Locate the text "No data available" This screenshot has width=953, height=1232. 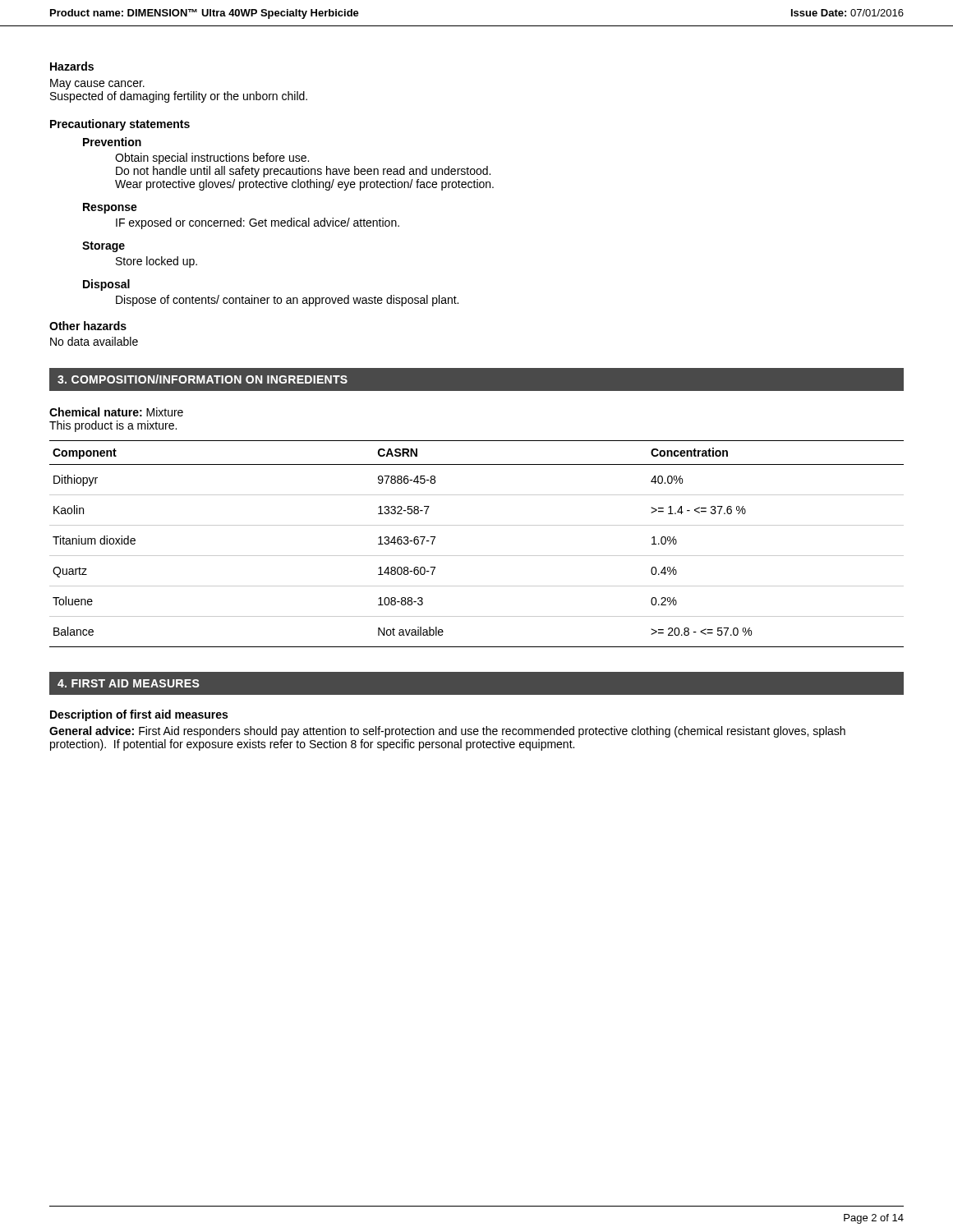[94, 342]
